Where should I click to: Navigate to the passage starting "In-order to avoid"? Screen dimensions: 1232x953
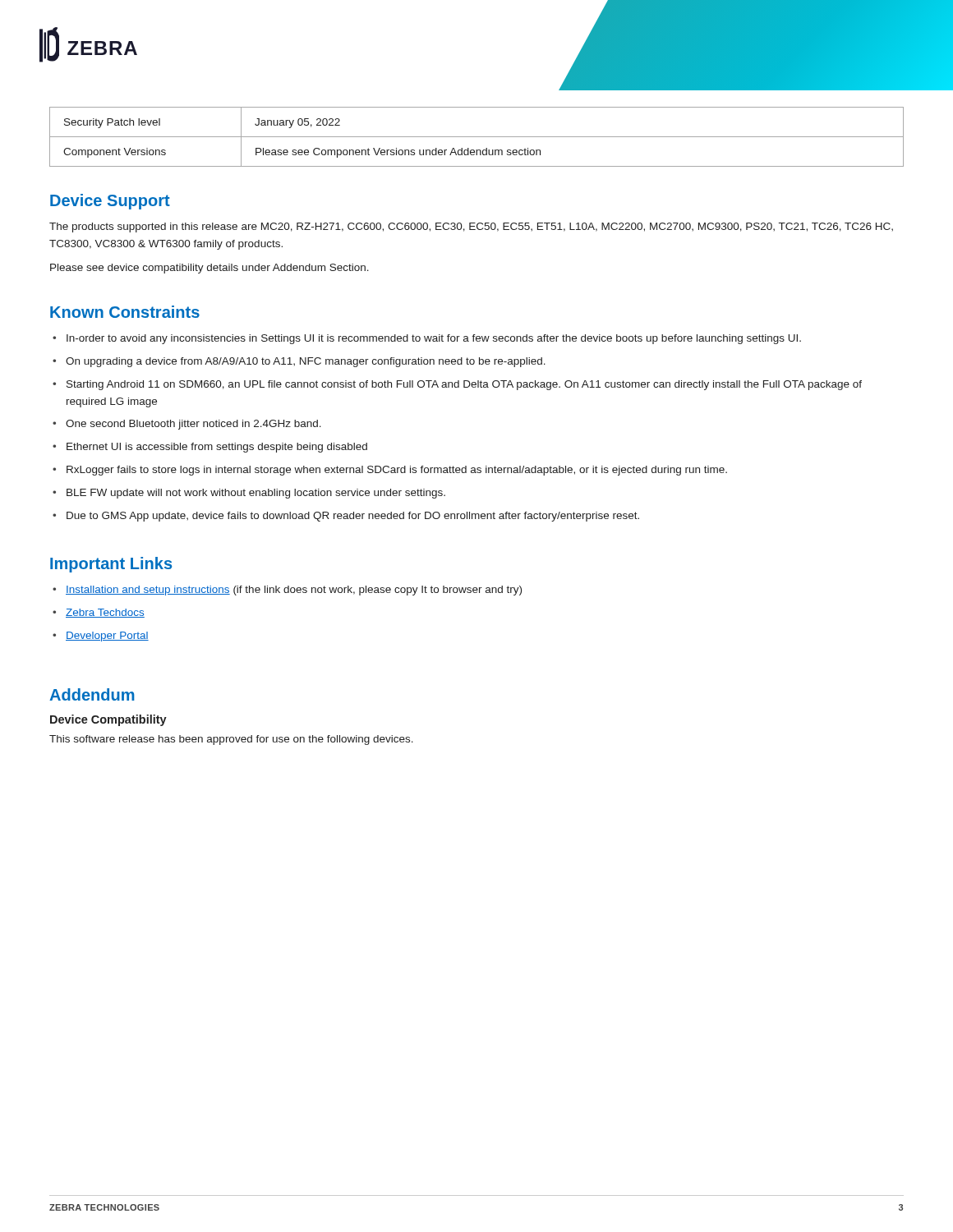(x=434, y=338)
